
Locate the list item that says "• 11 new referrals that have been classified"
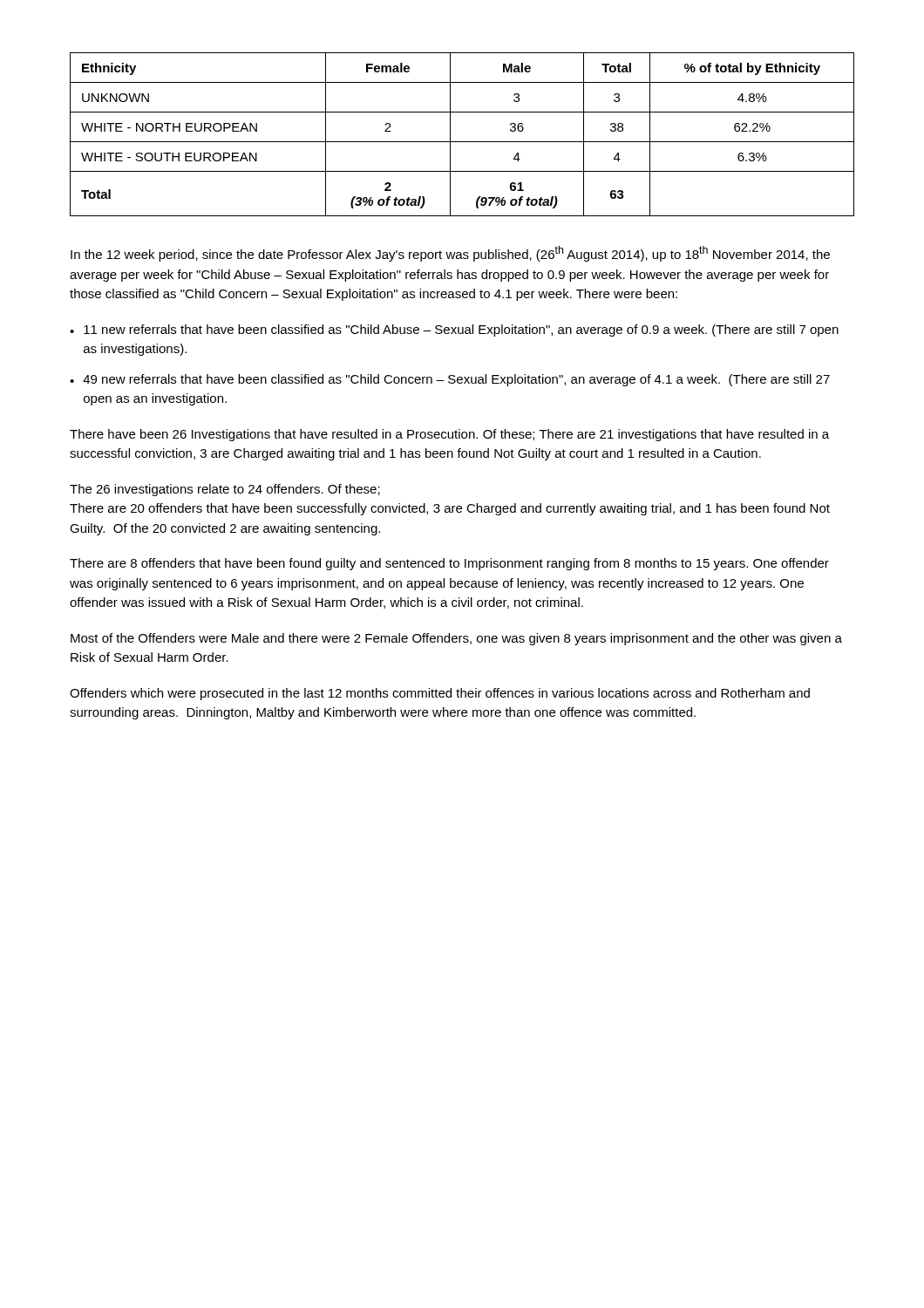pos(462,339)
